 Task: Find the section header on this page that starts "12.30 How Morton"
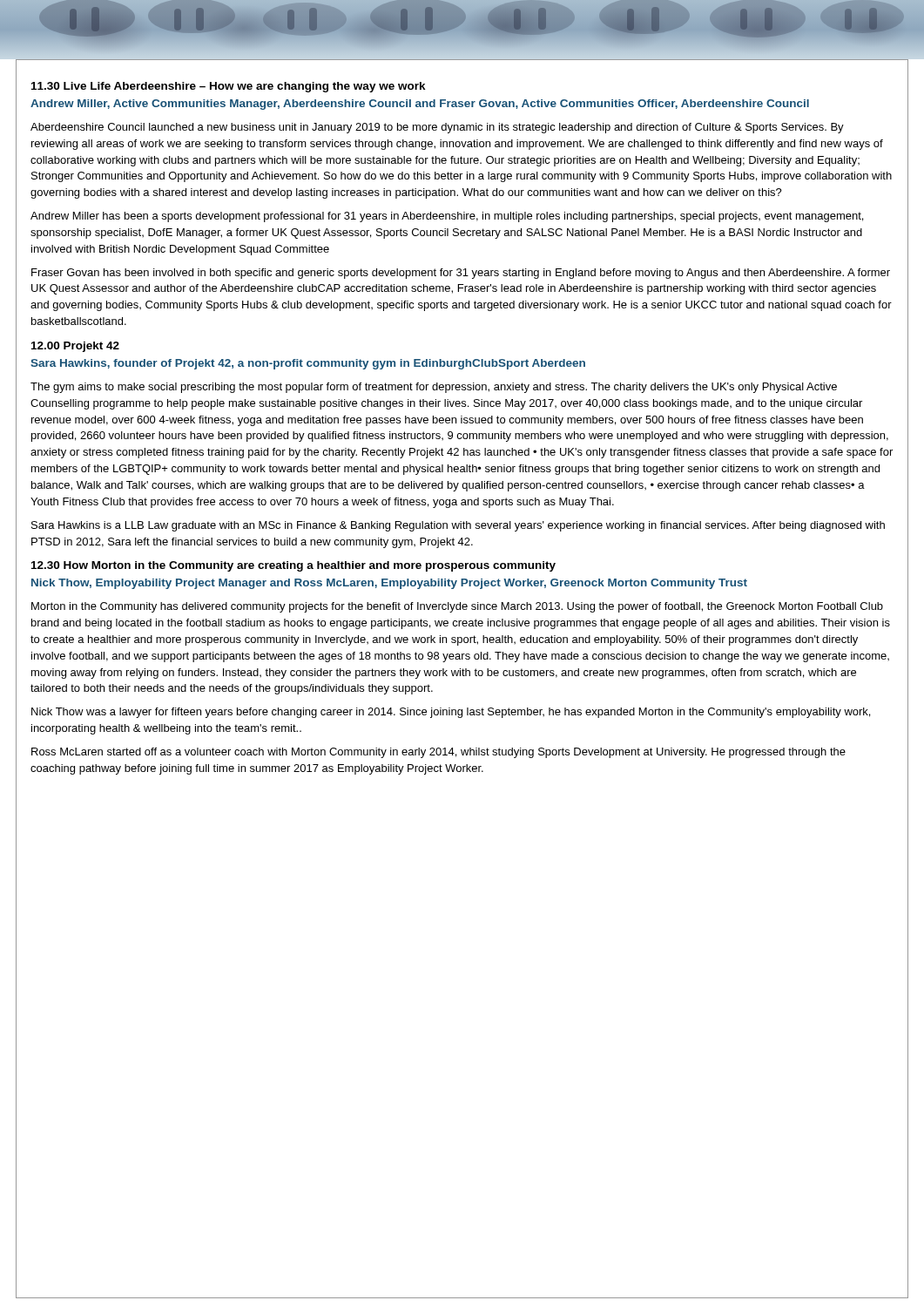293,565
